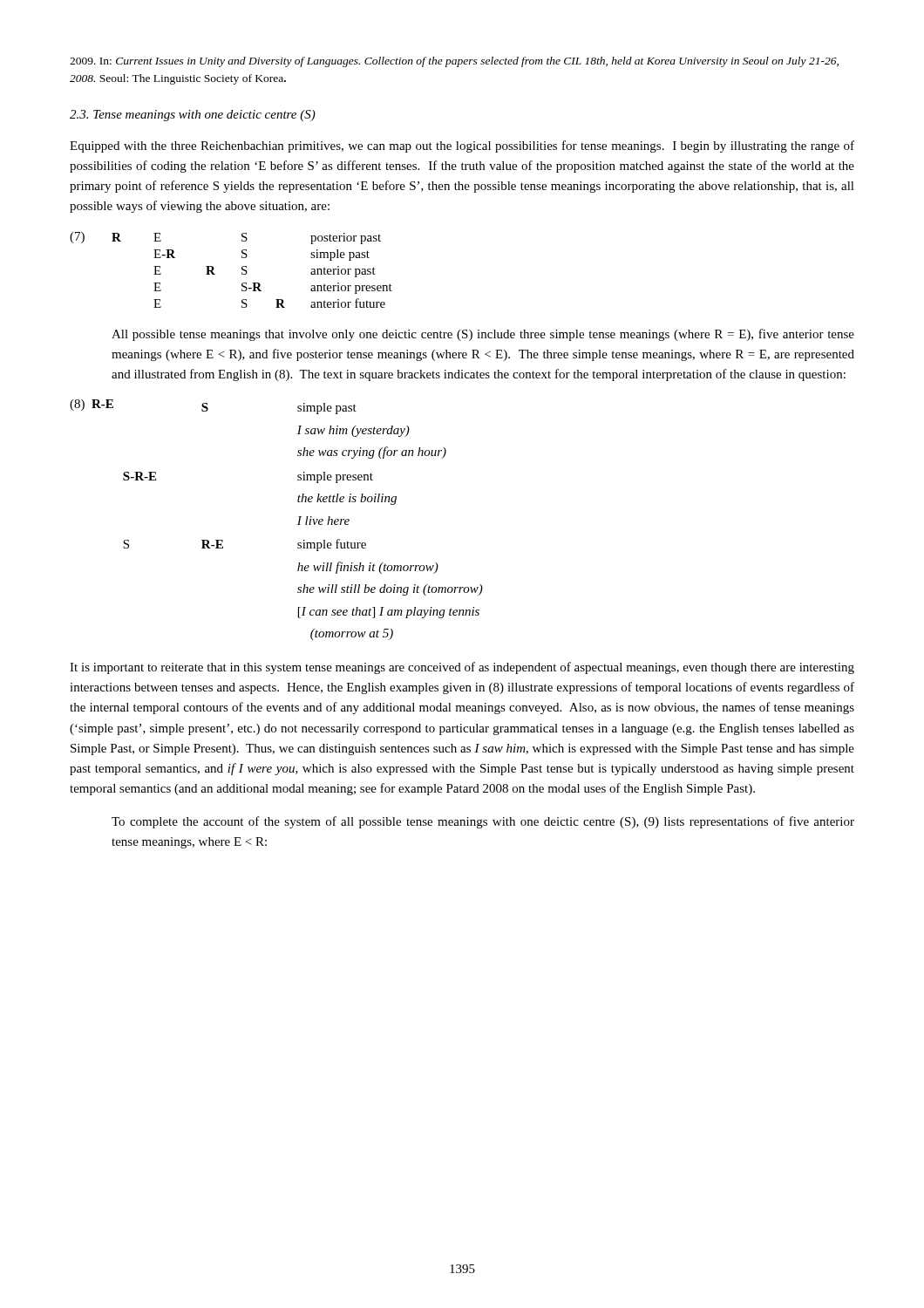Point to the section header beginning "2.3. Tense meanings with one deictic"
This screenshot has height=1308, width=924.
click(193, 114)
